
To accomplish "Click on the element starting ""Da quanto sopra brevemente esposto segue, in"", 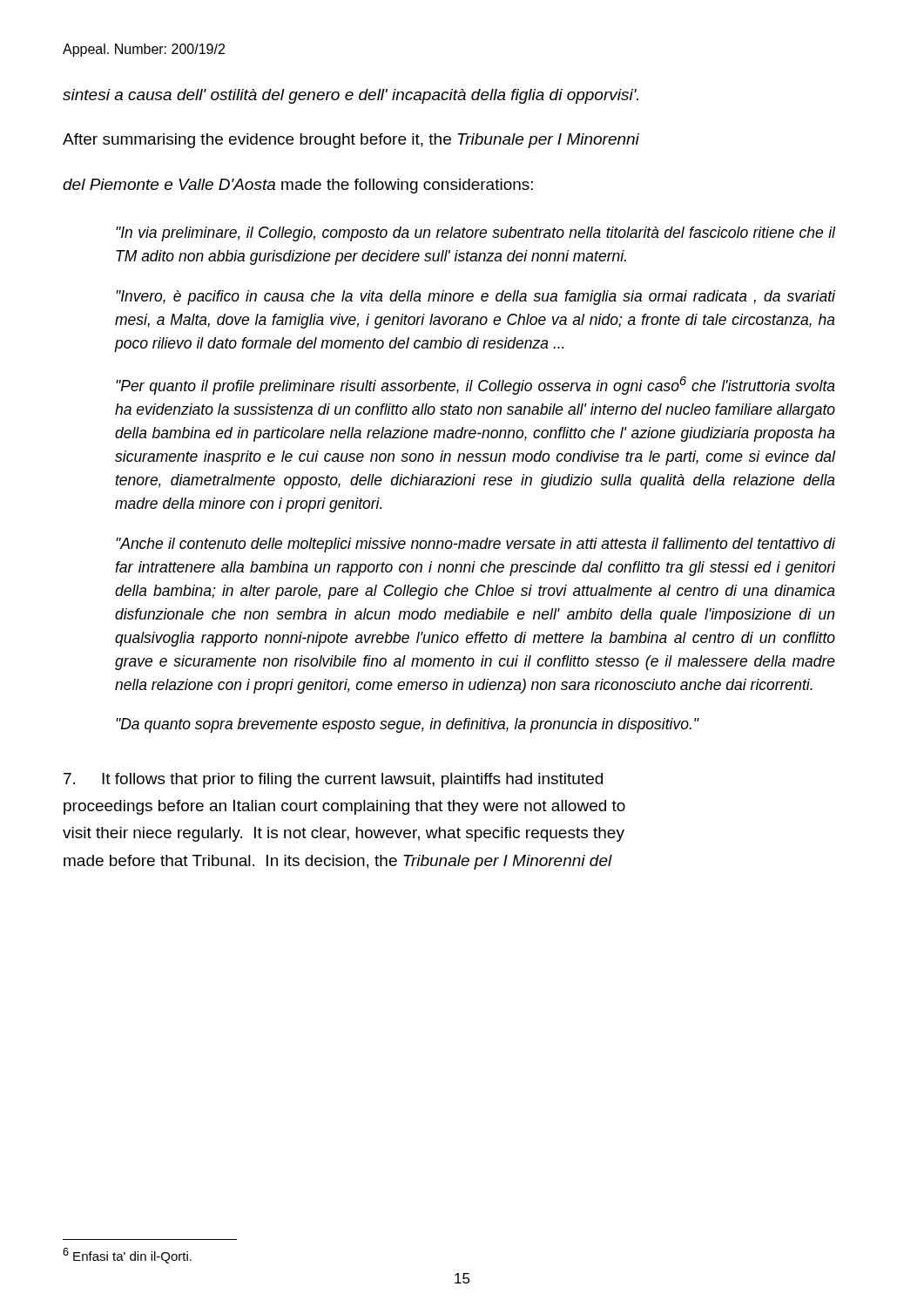I will [407, 724].
